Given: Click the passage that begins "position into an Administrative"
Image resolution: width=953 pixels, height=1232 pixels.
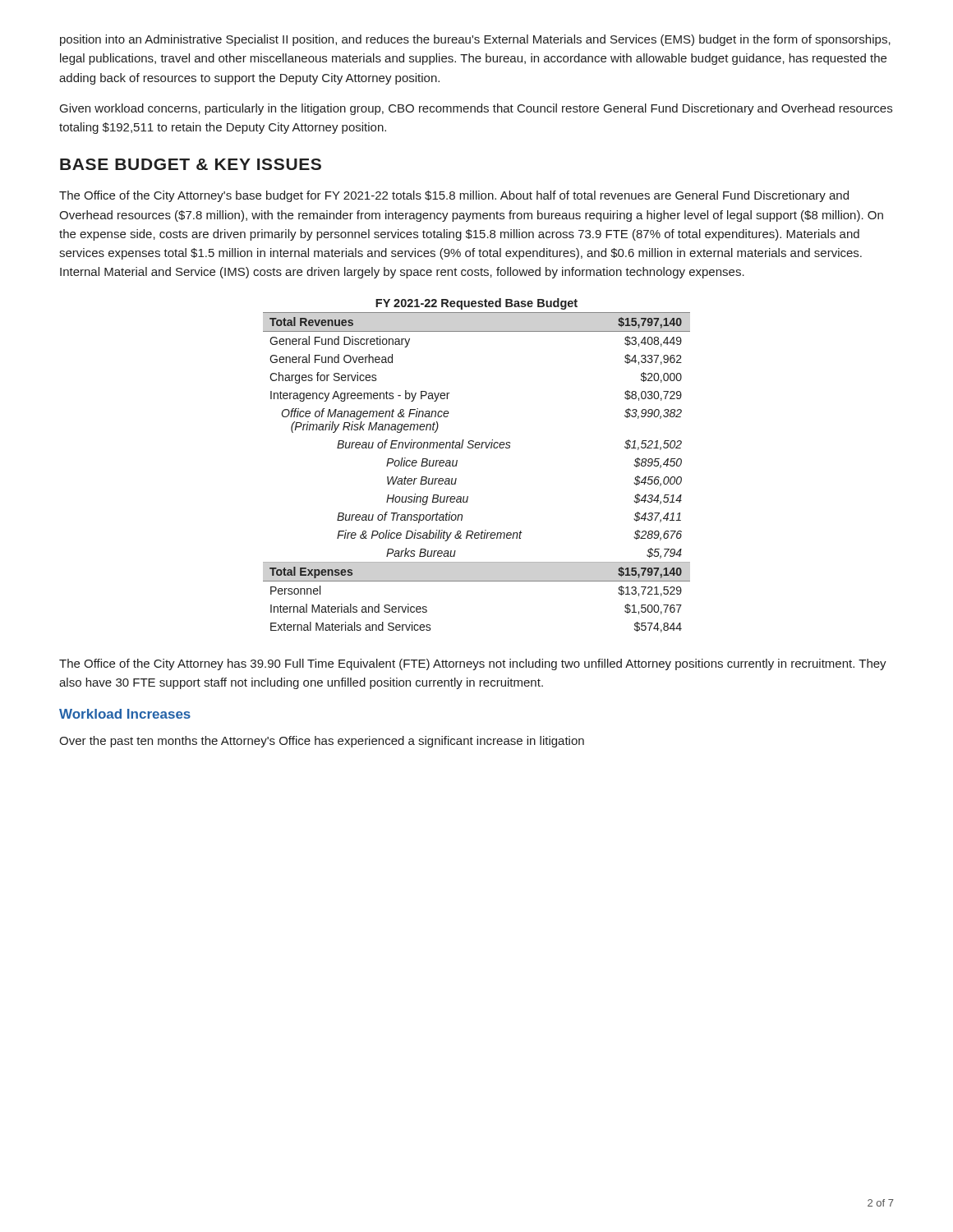Looking at the screenshot, I should (475, 58).
